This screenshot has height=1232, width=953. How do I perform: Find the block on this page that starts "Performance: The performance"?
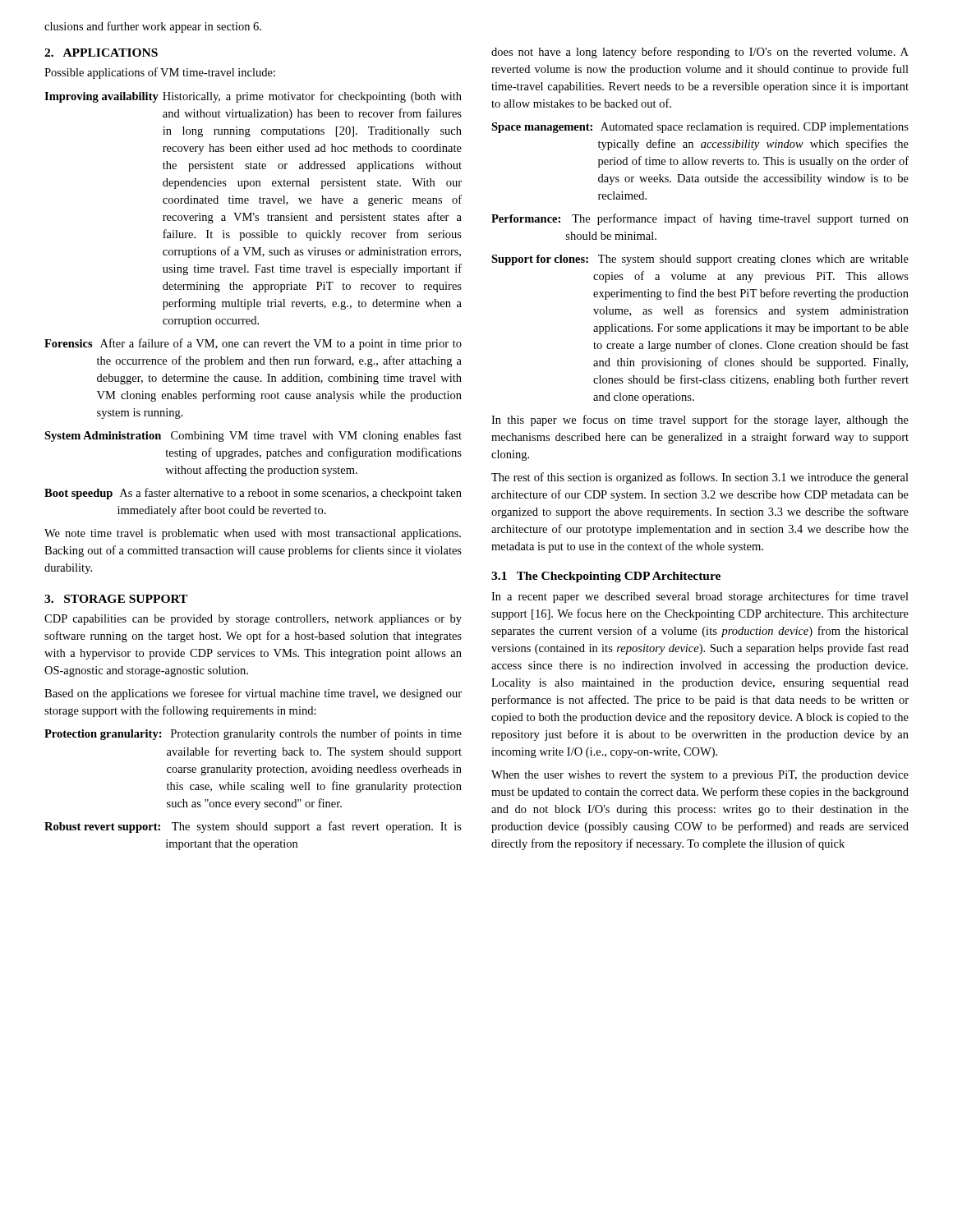[x=700, y=228]
